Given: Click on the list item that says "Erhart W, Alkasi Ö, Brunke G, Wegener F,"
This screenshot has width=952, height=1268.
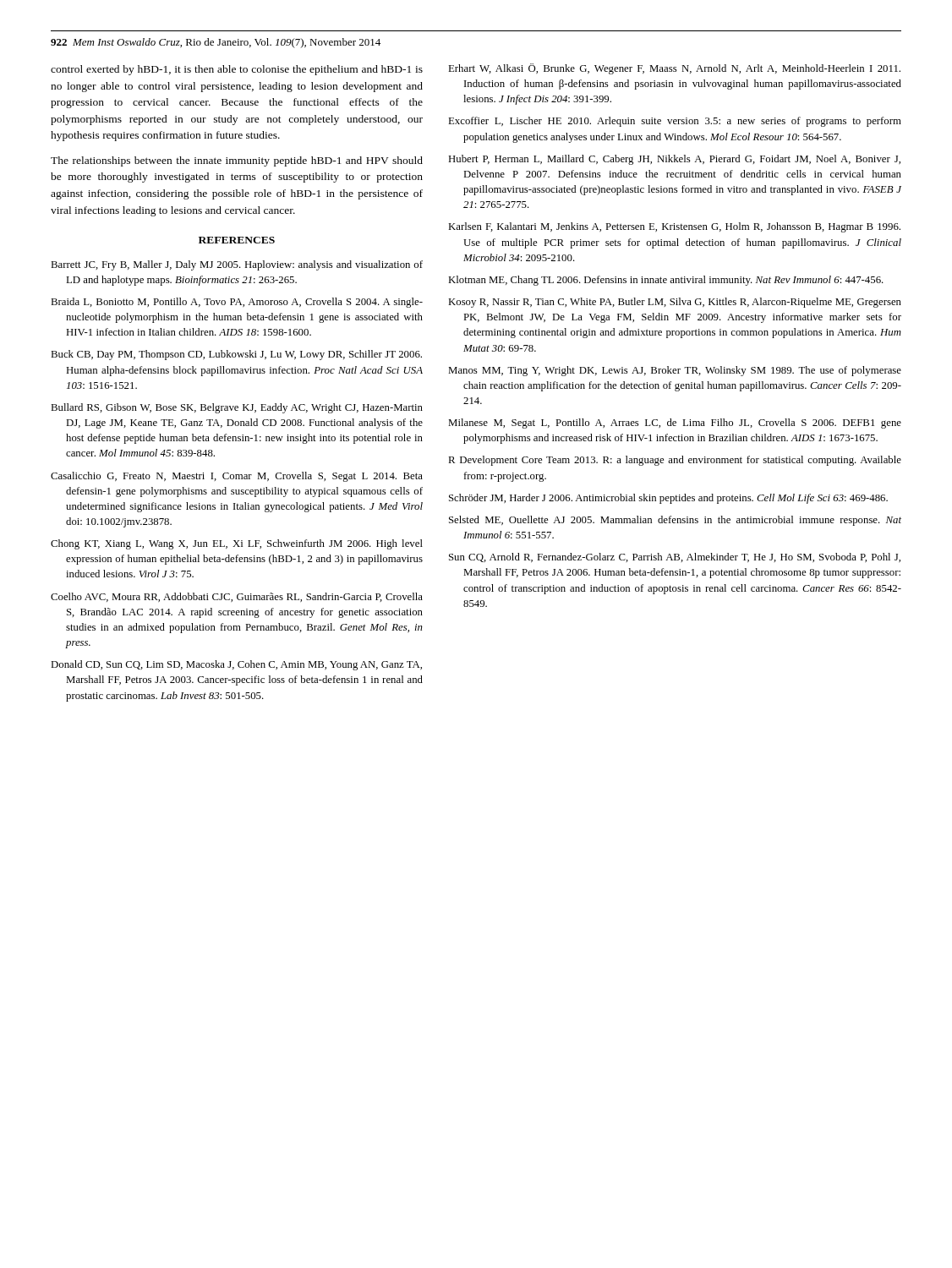Looking at the screenshot, I should [675, 84].
